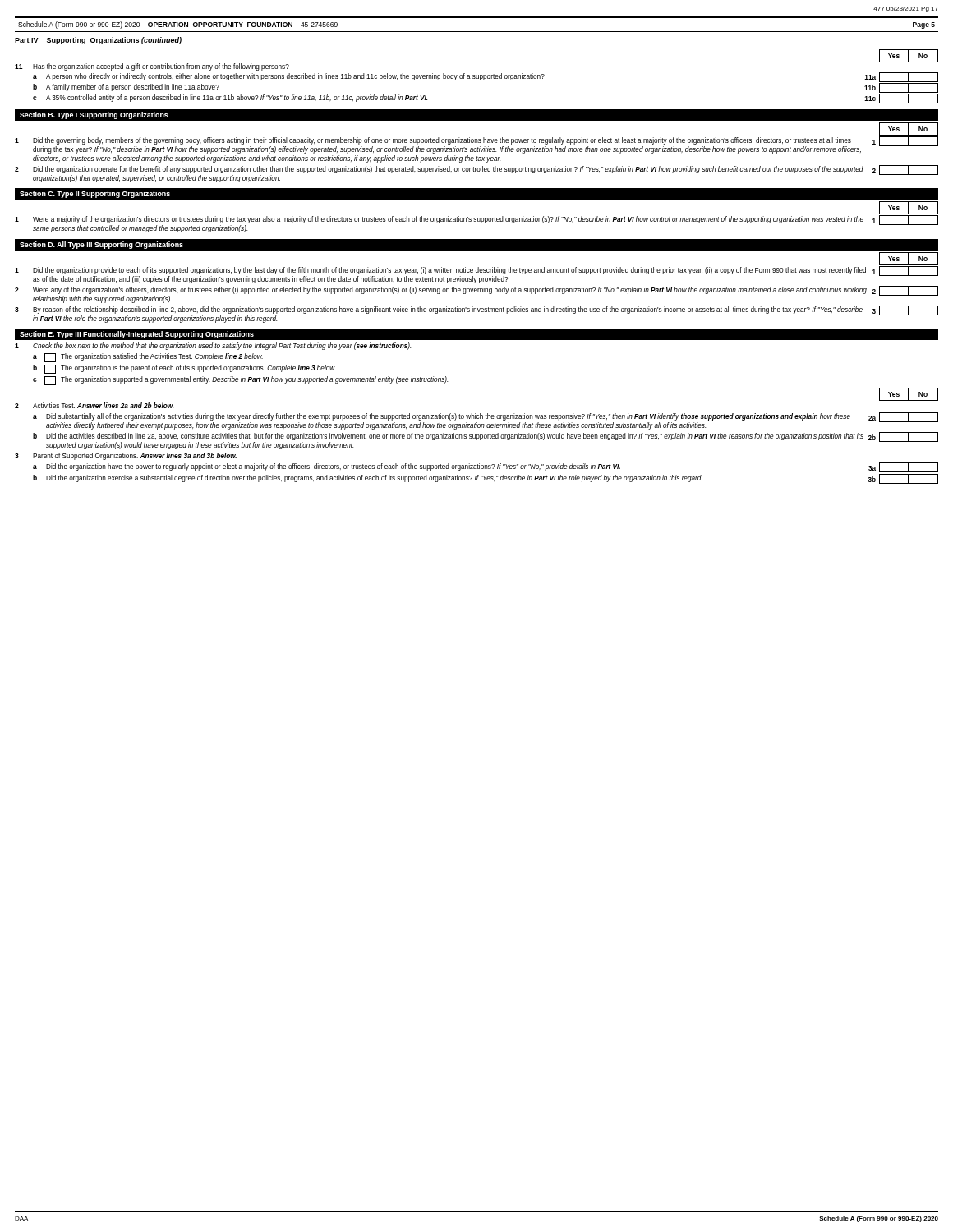This screenshot has height=1232, width=953.
Task: Find the block on this page that starts "a A person who directly or"
Action: pyautogui.click(x=486, y=77)
